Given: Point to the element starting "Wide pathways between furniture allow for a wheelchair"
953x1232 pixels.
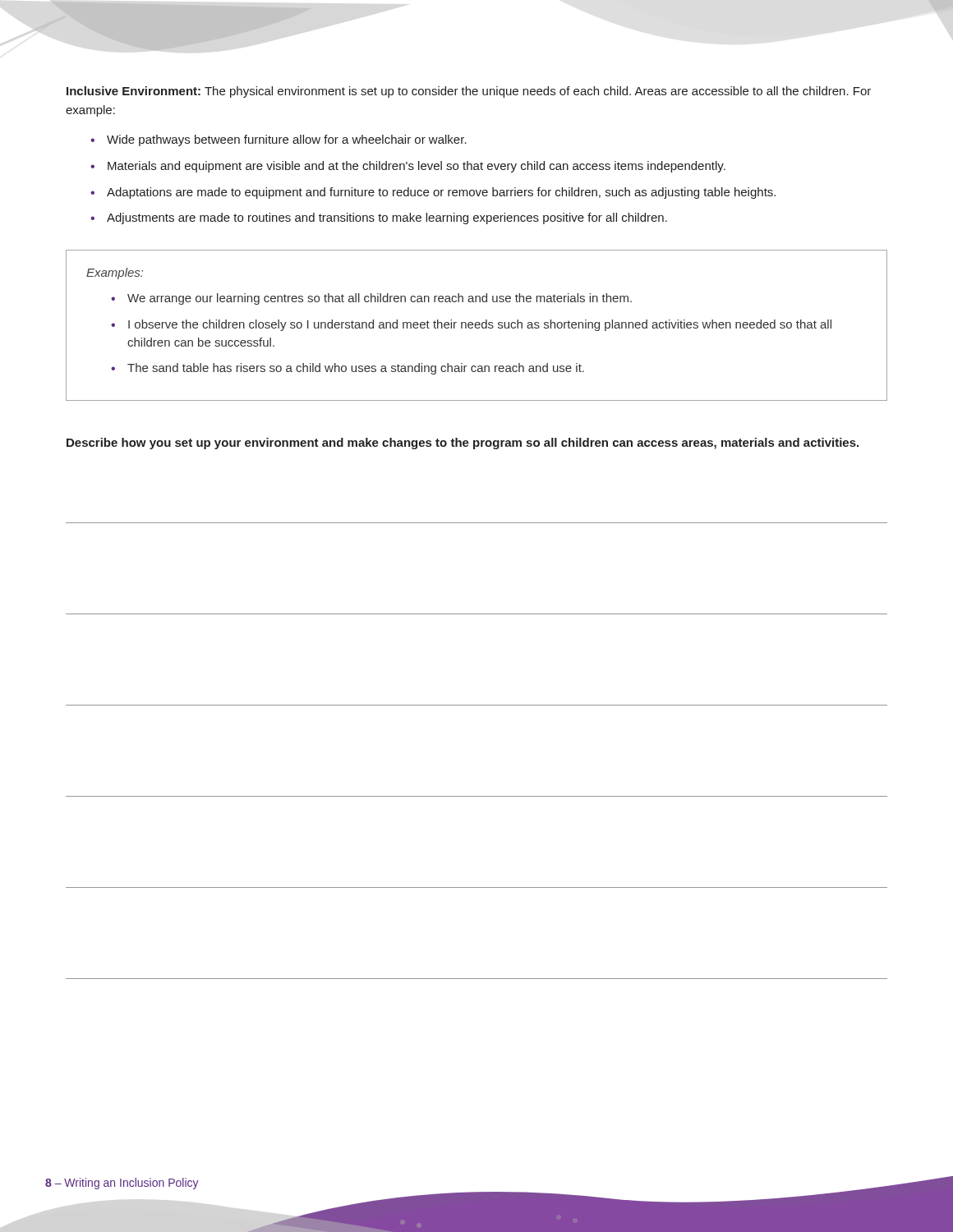Looking at the screenshot, I should [x=279, y=140].
